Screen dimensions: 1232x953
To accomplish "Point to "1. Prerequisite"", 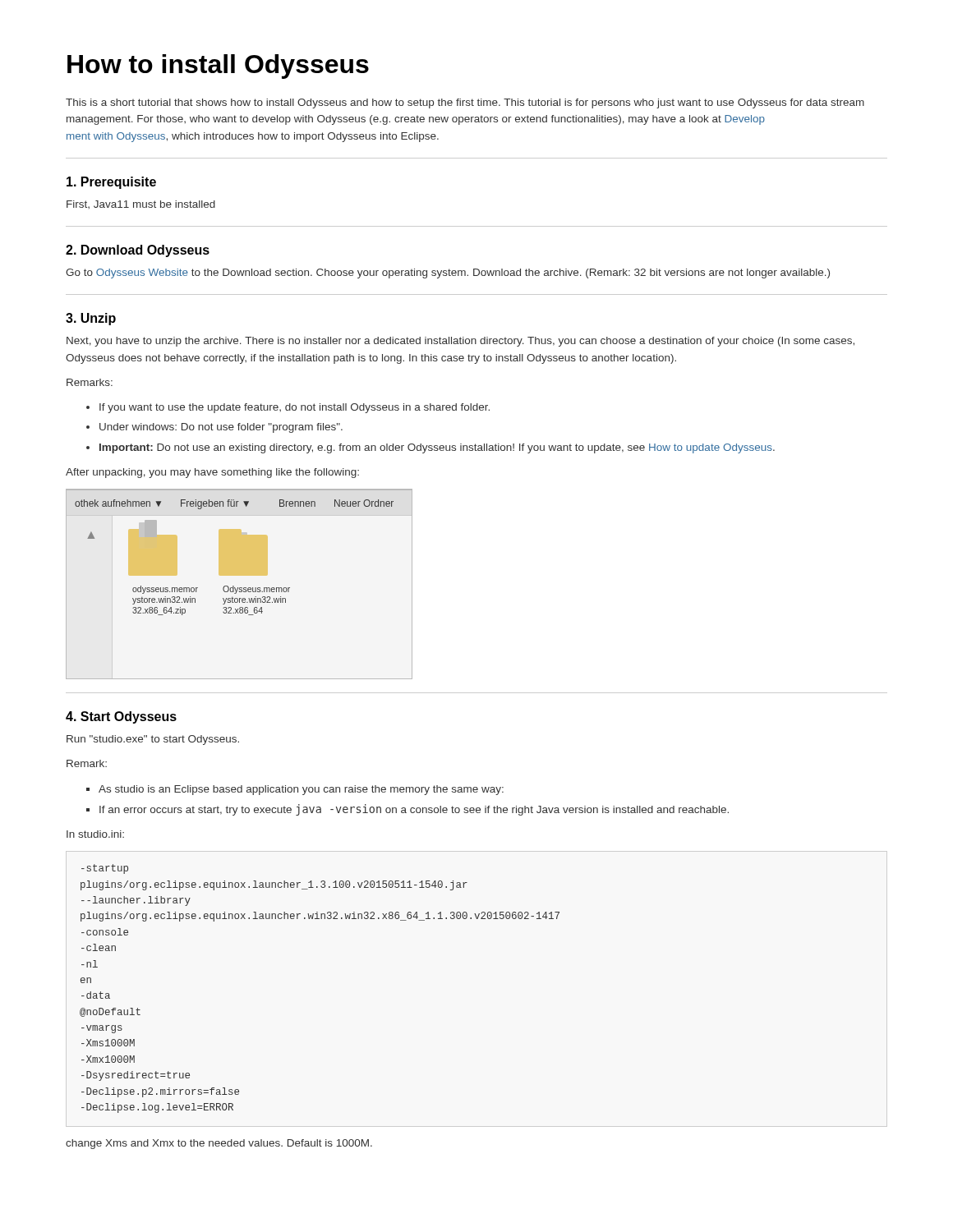I will tap(111, 183).
